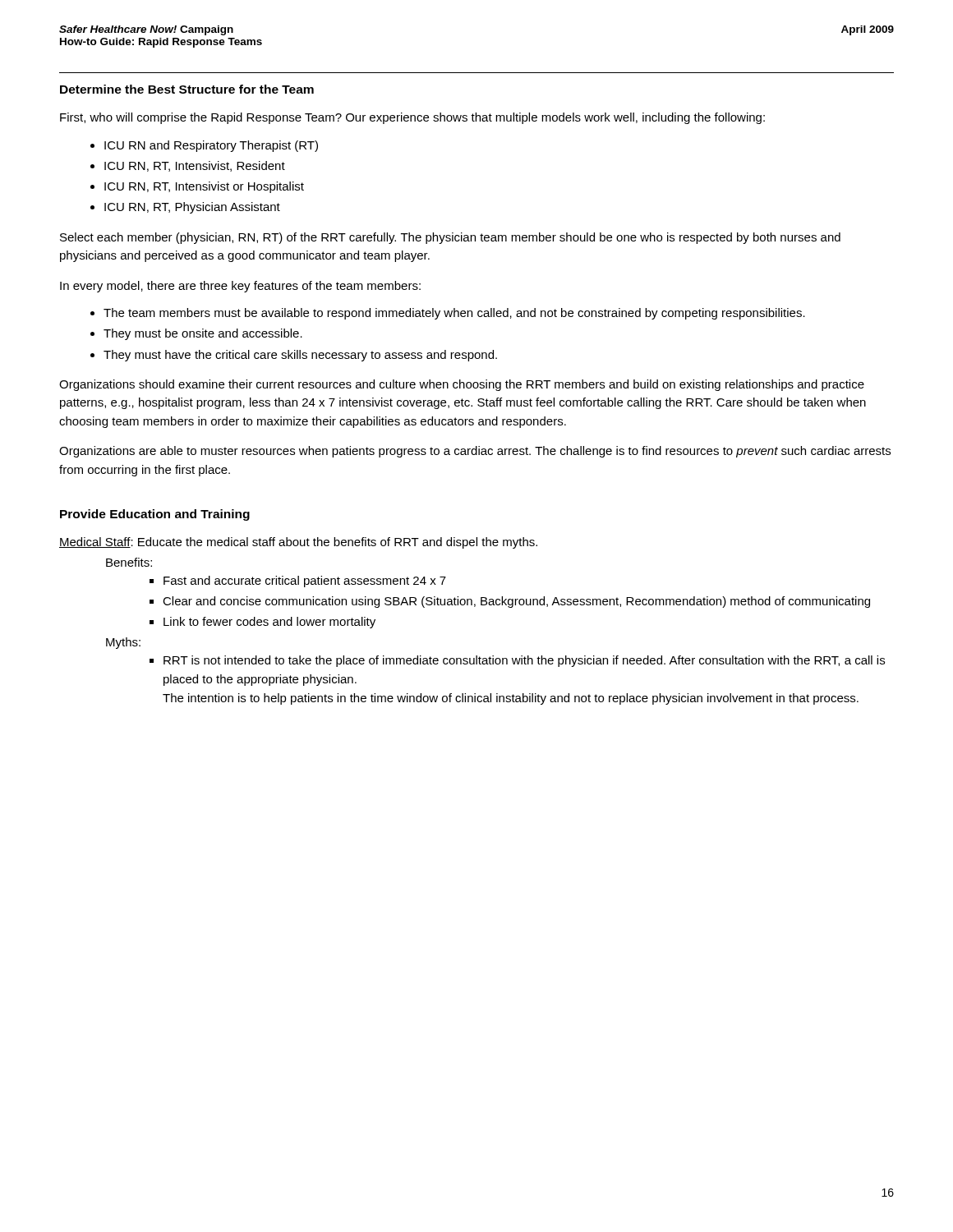Locate the section header with the text "Provide Education and Training"
Viewport: 953px width, 1232px height.
point(155,514)
